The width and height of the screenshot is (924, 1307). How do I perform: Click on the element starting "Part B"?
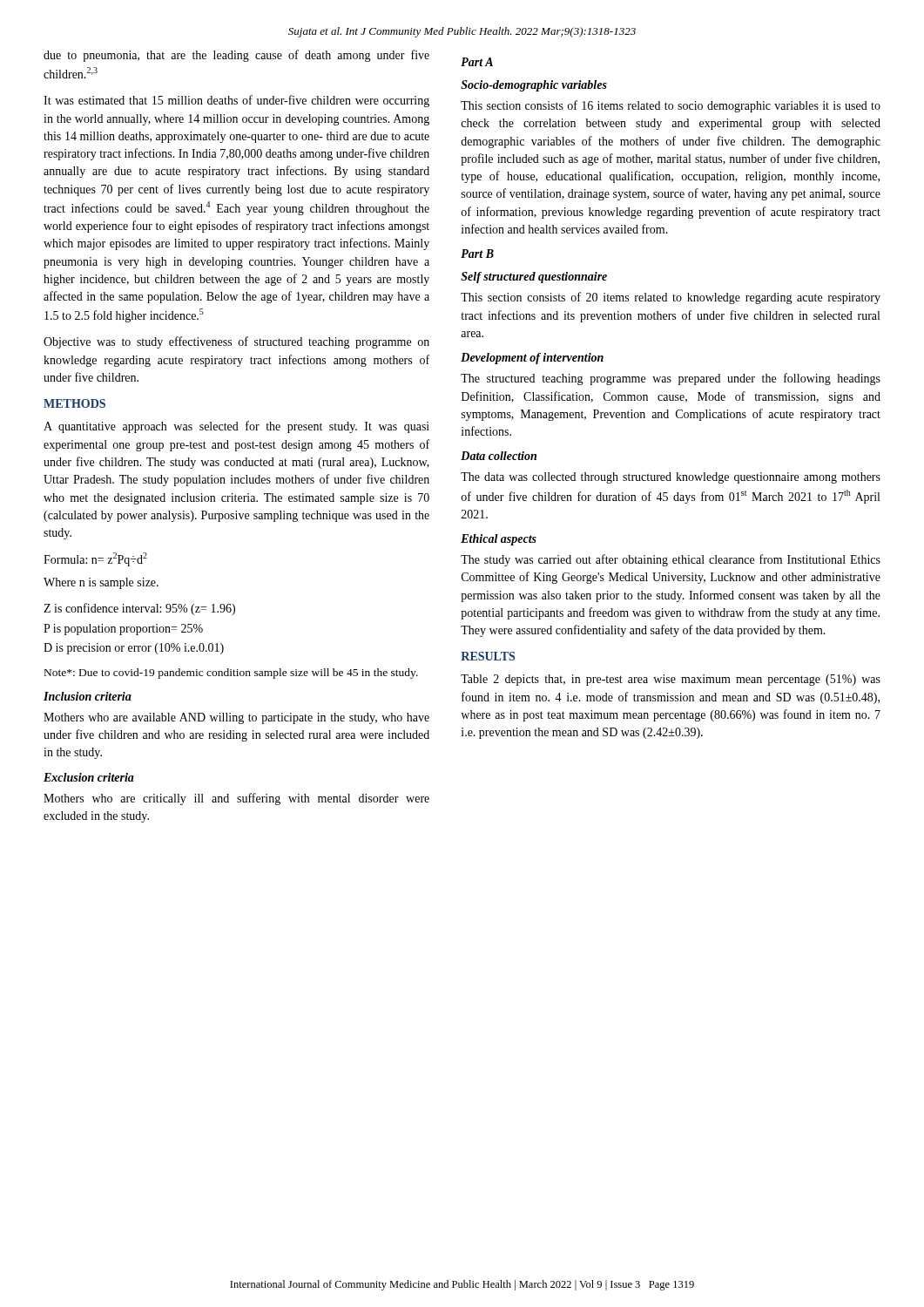(477, 254)
